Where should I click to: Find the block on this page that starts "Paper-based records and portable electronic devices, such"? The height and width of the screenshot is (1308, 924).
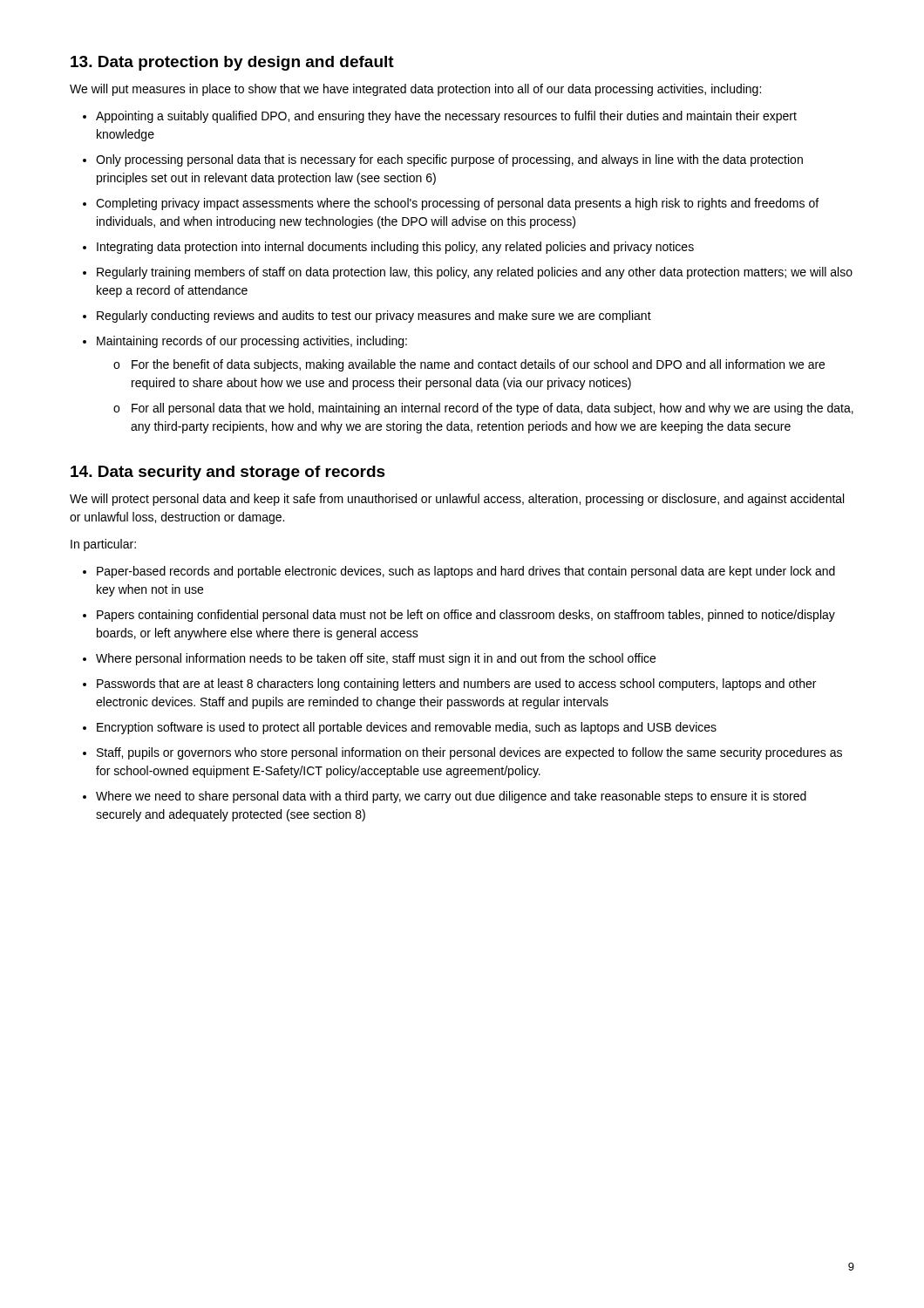click(466, 580)
